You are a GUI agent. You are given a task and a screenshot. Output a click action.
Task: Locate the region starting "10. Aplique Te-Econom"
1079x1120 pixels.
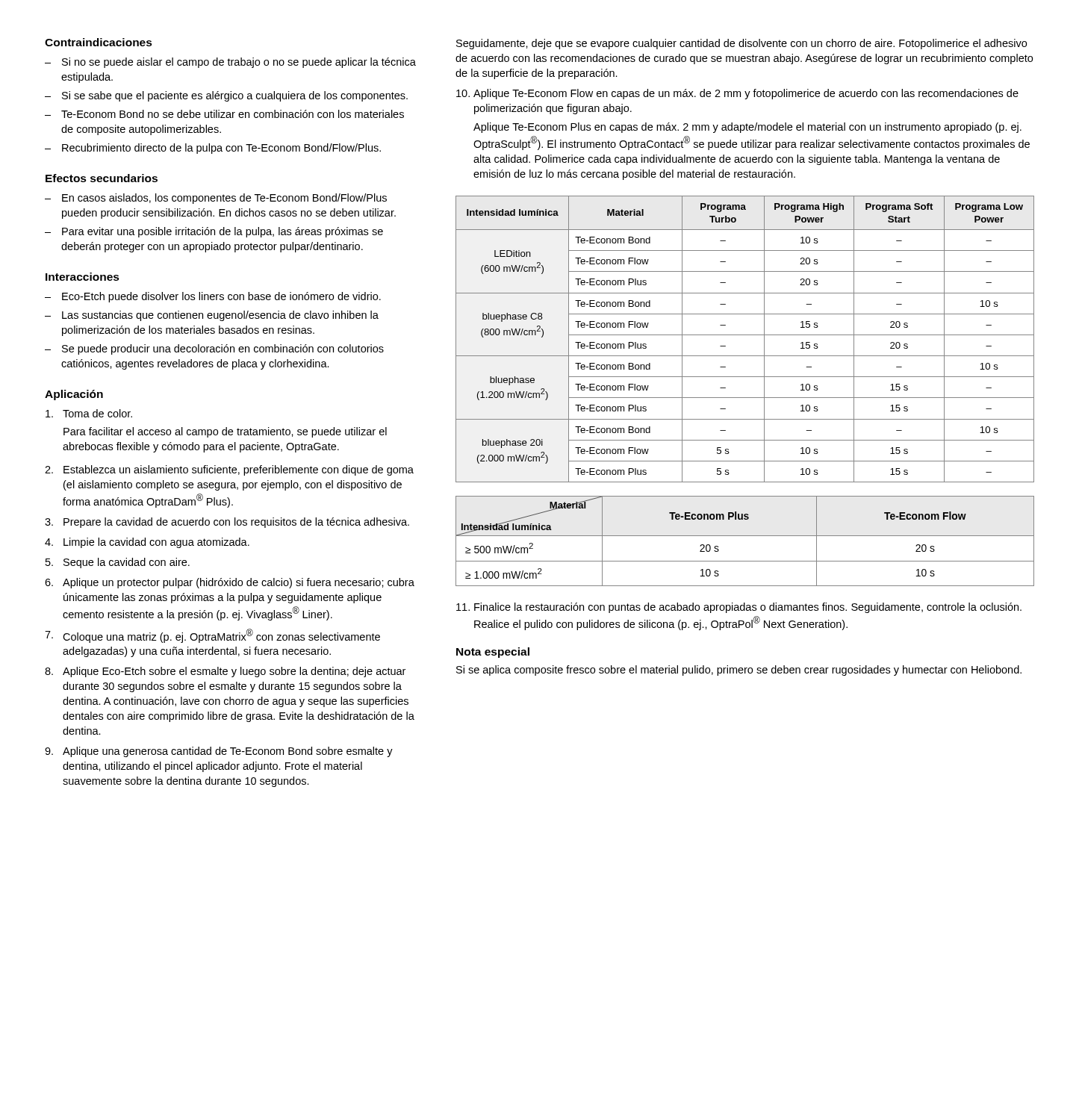[x=745, y=135]
